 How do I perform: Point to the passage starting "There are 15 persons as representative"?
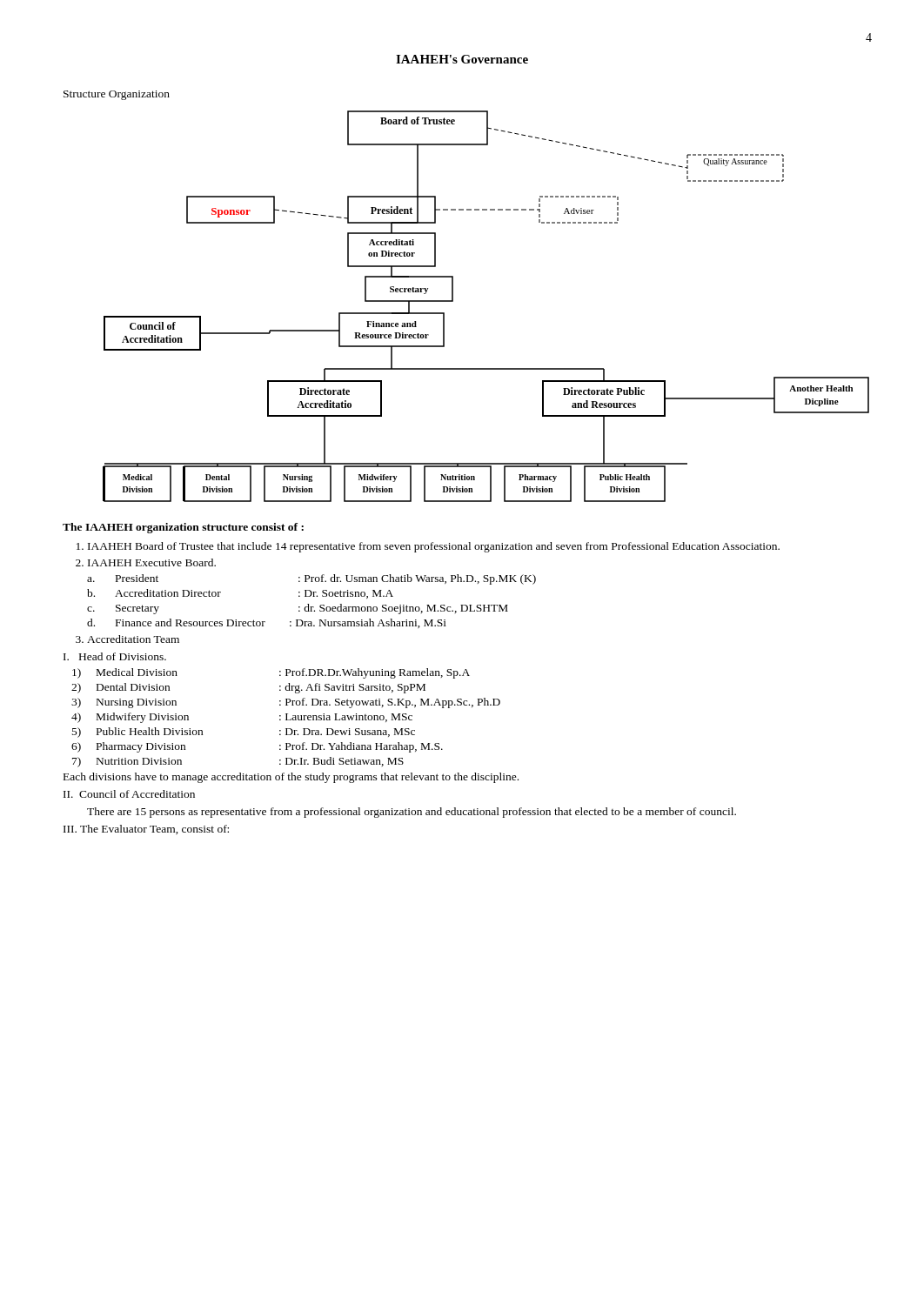click(x=412, y=811)
